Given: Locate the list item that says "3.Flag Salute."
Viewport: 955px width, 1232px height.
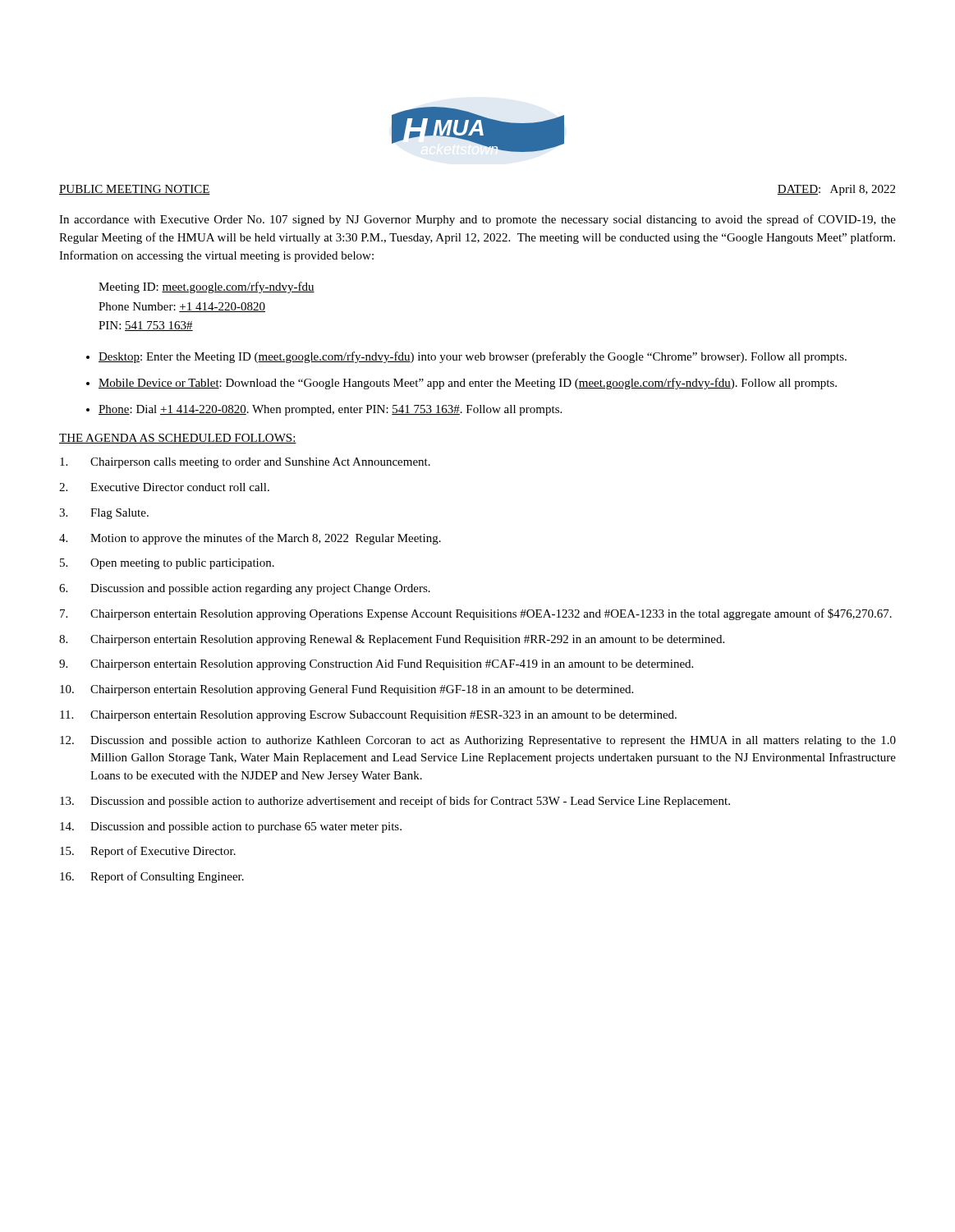Looking at the screenshot, I should (x=104, y=514).
